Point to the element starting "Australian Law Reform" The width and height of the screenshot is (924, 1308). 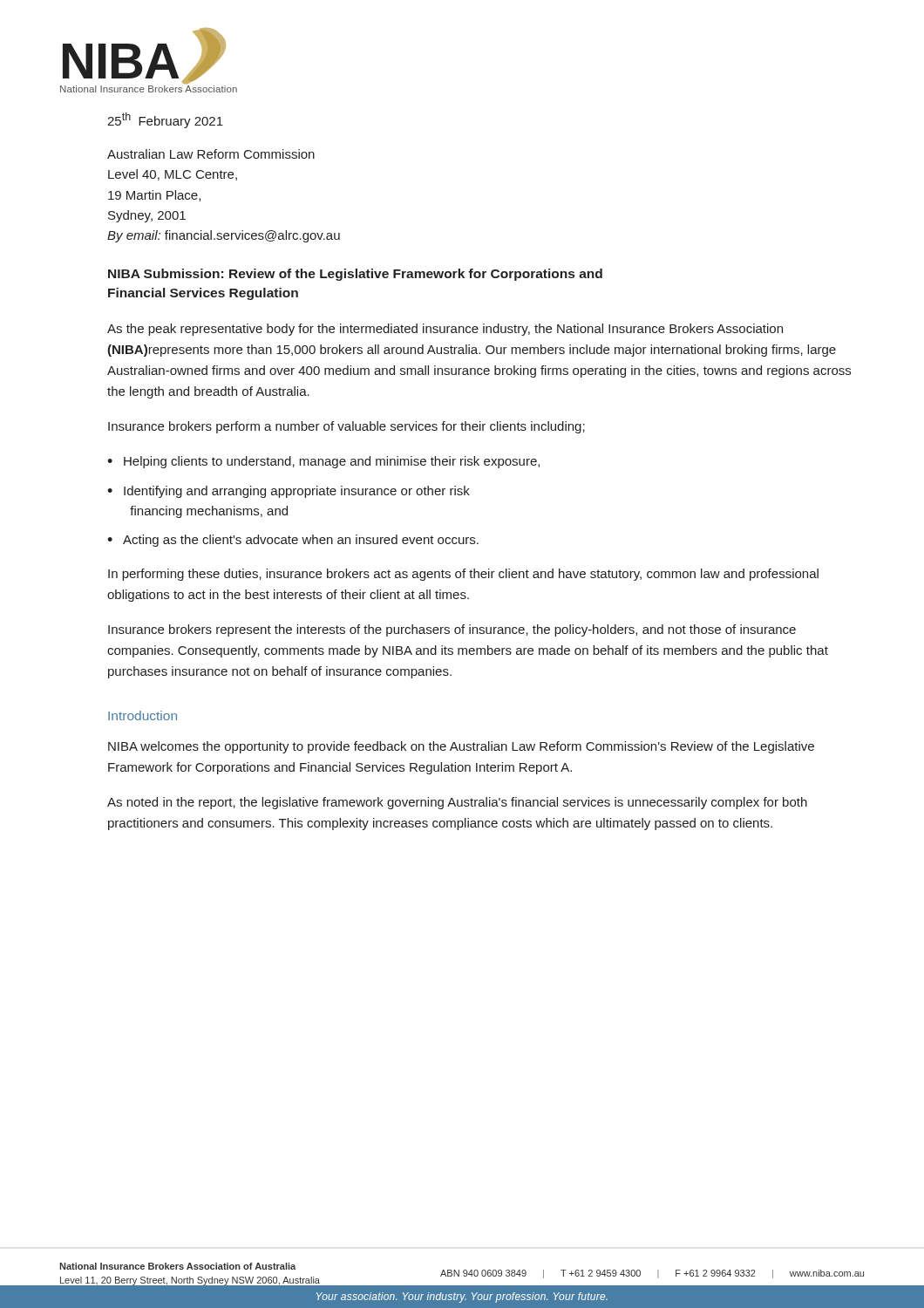click(211, 154)
